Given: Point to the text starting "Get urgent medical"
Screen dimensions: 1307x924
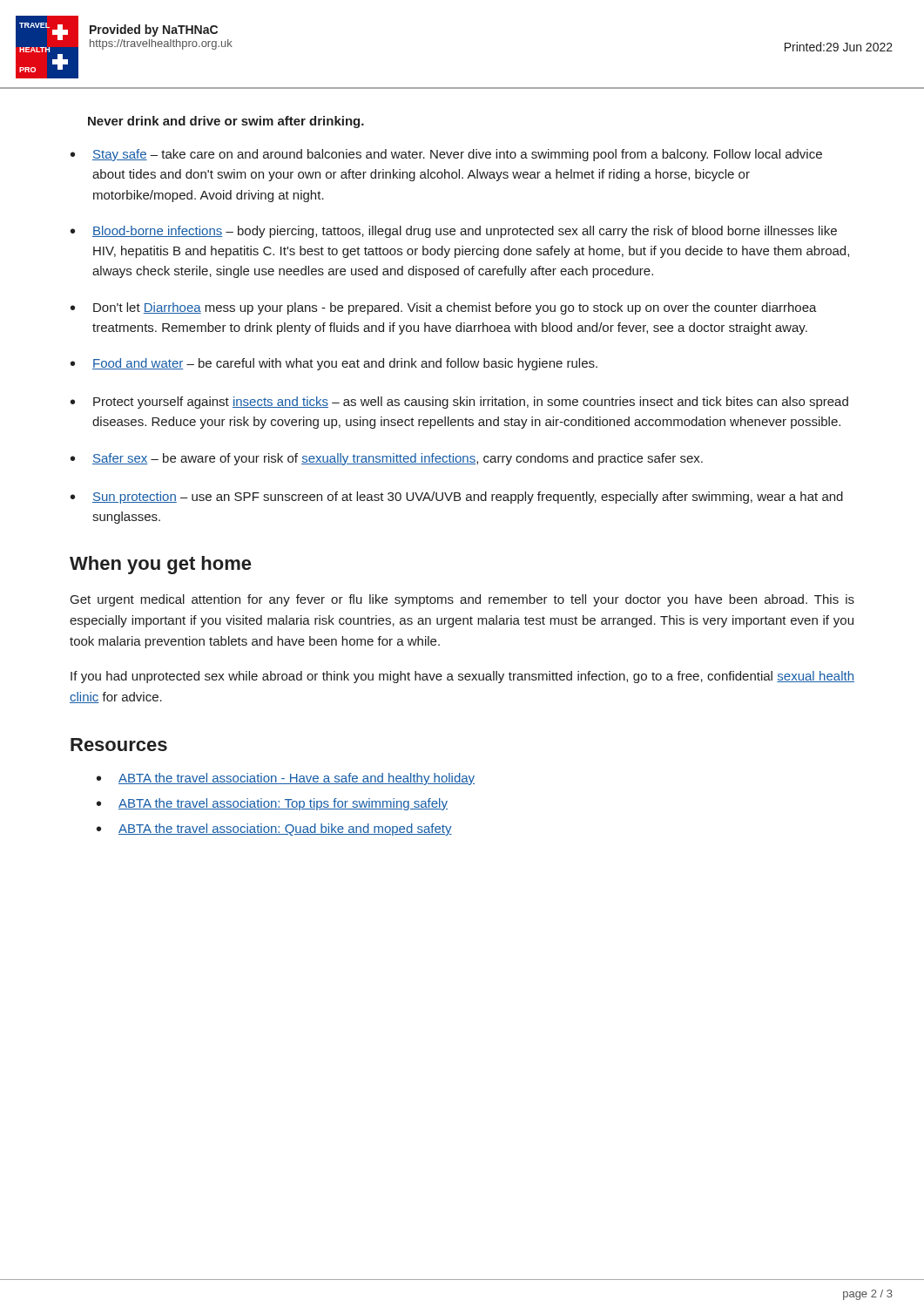Looking at the screenshot, I should point(462,620).
